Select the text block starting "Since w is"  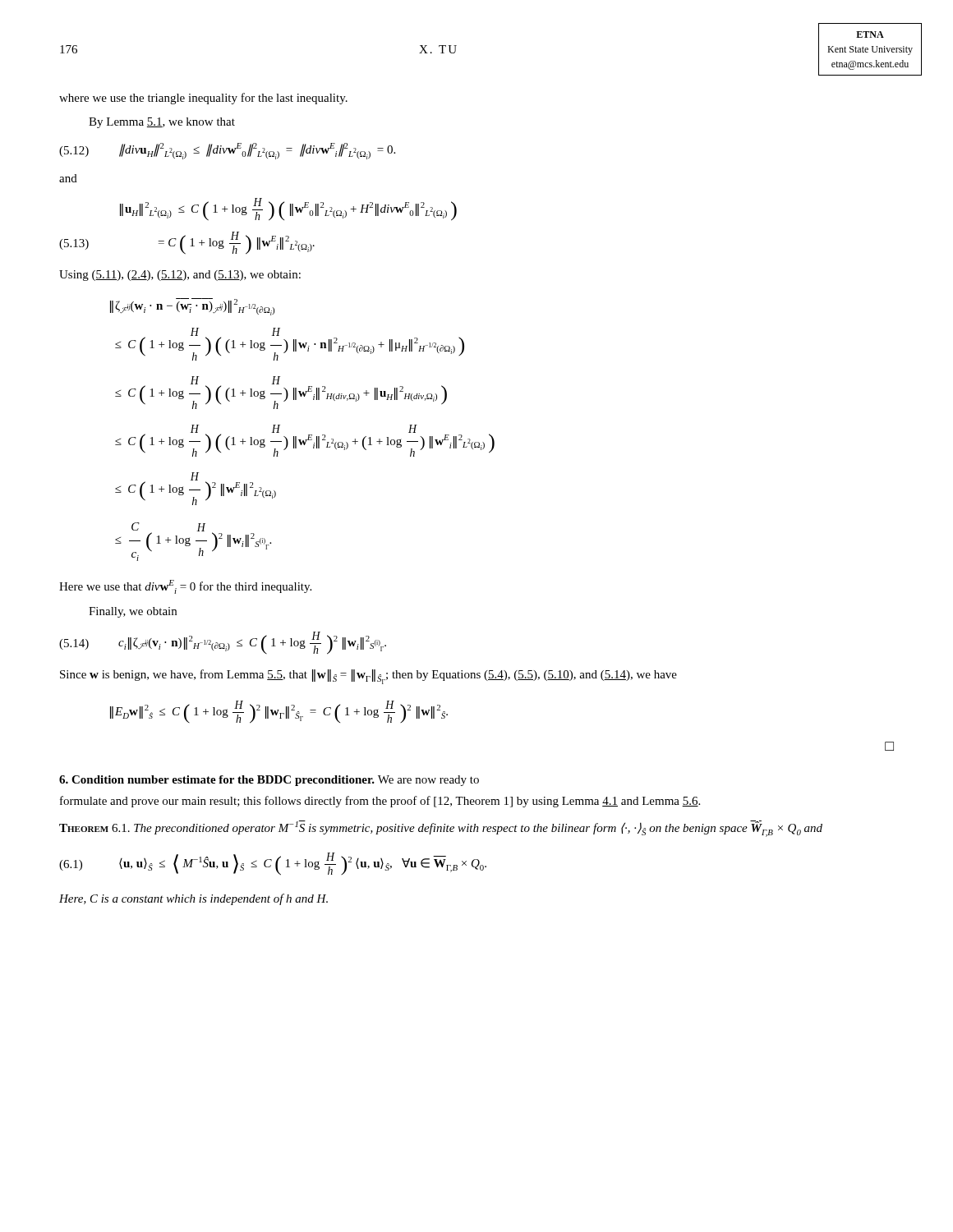[x=368, y=676]
